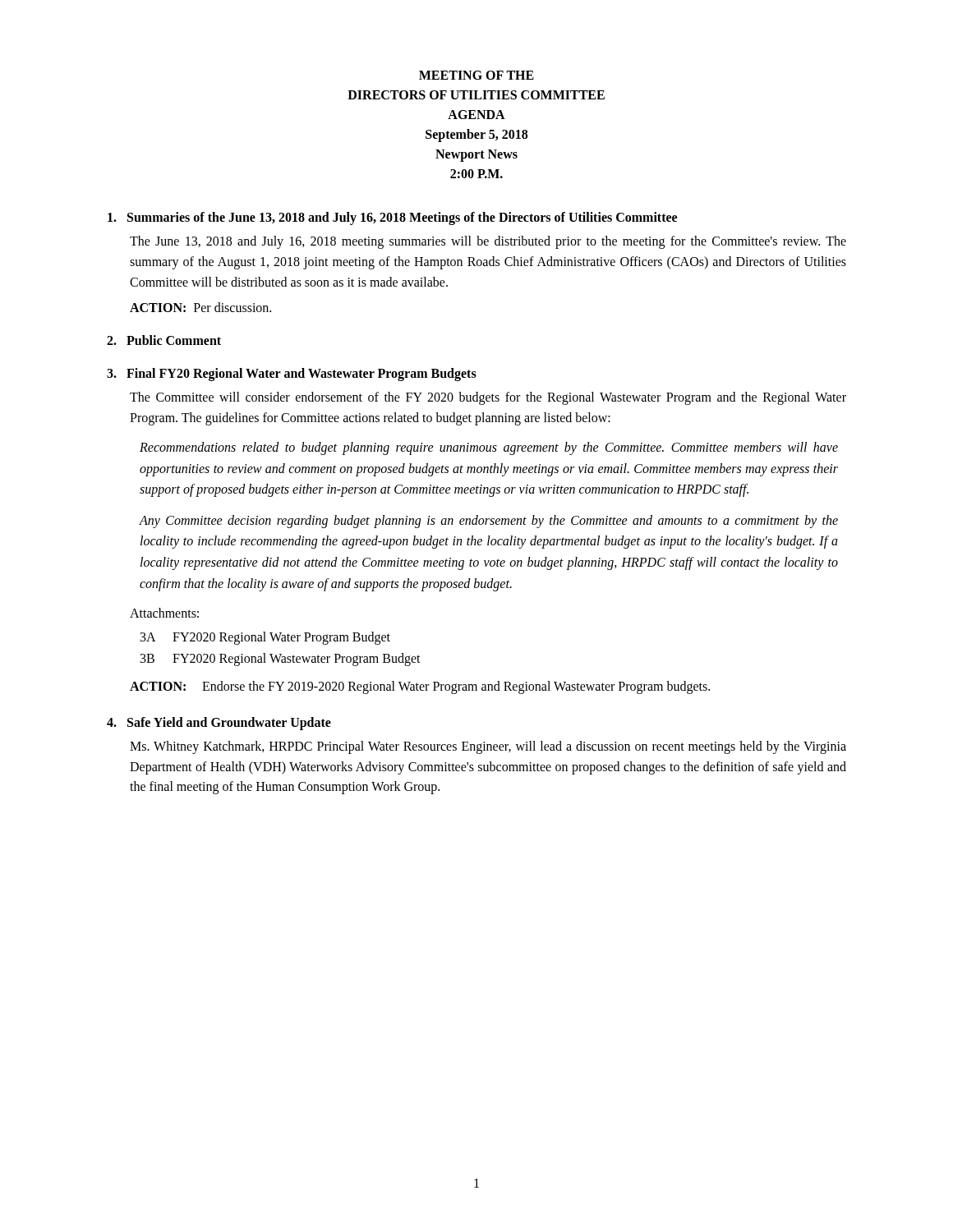Select the section header with the text "2. Public Comment"
953x1232 pixels.
coord(164,341)
